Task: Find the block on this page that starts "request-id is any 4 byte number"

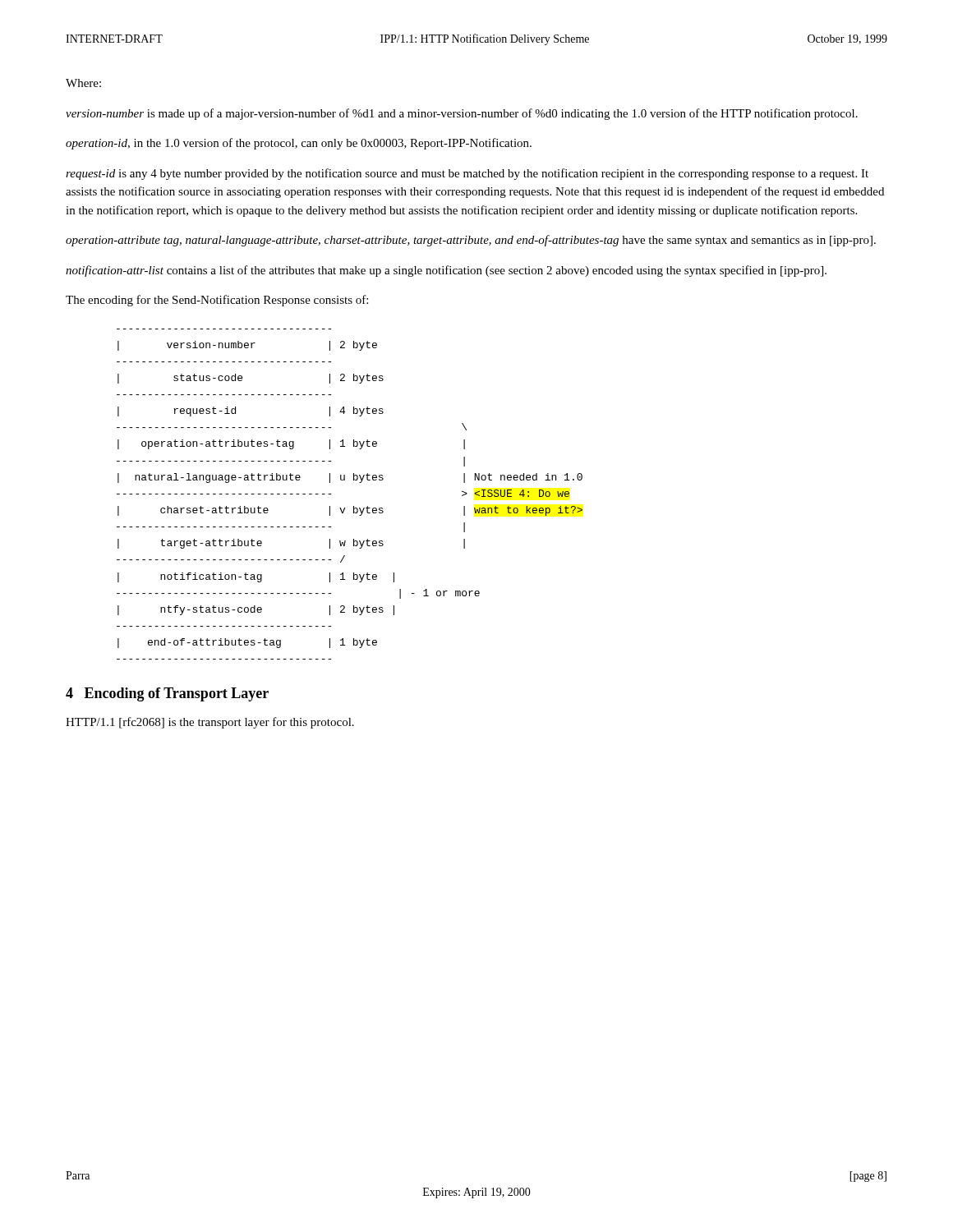Action: pyautogui.click(x=476, y=192)
